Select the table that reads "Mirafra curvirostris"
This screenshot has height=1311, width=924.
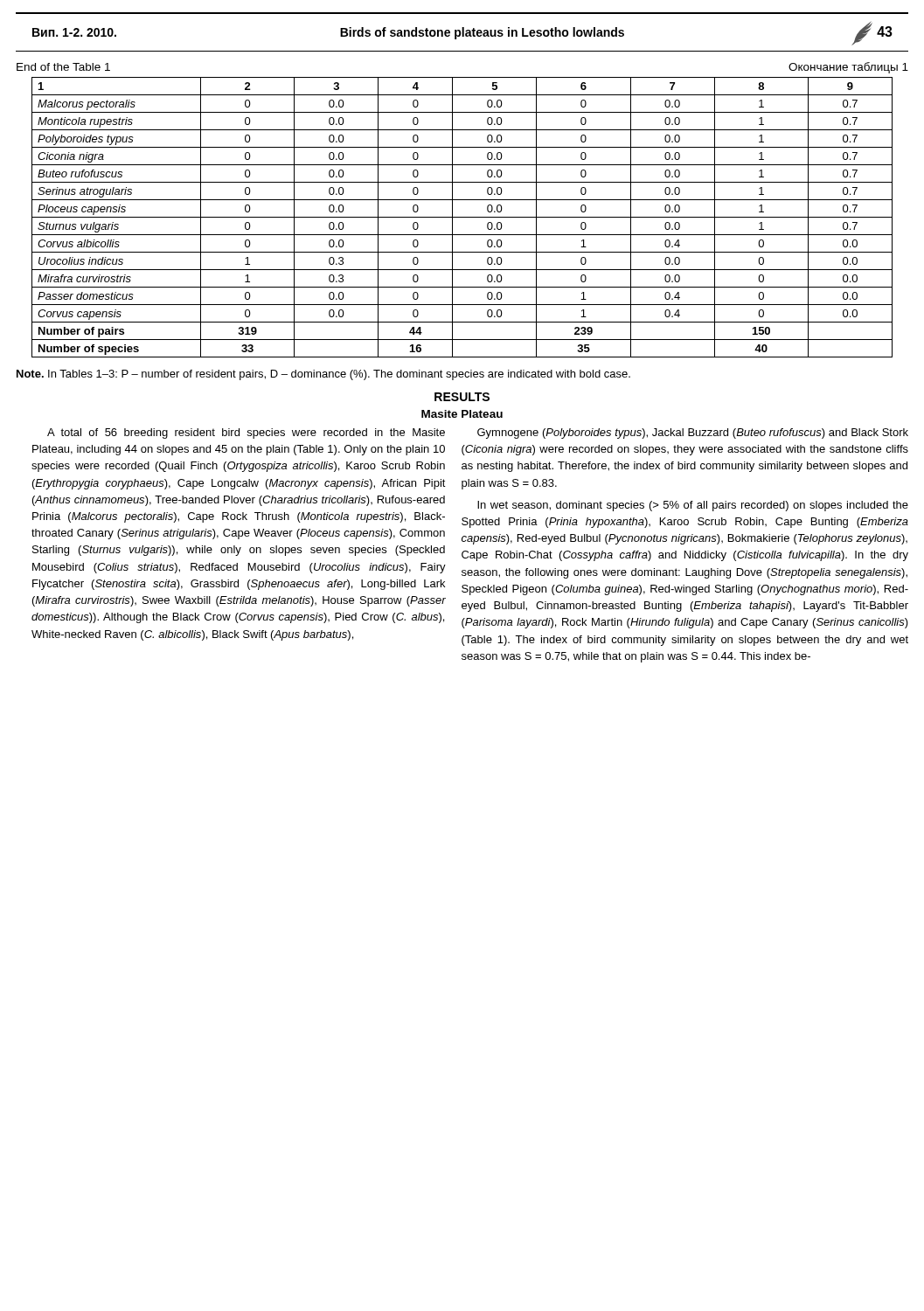pyautogui.click(x=462, y=217)
